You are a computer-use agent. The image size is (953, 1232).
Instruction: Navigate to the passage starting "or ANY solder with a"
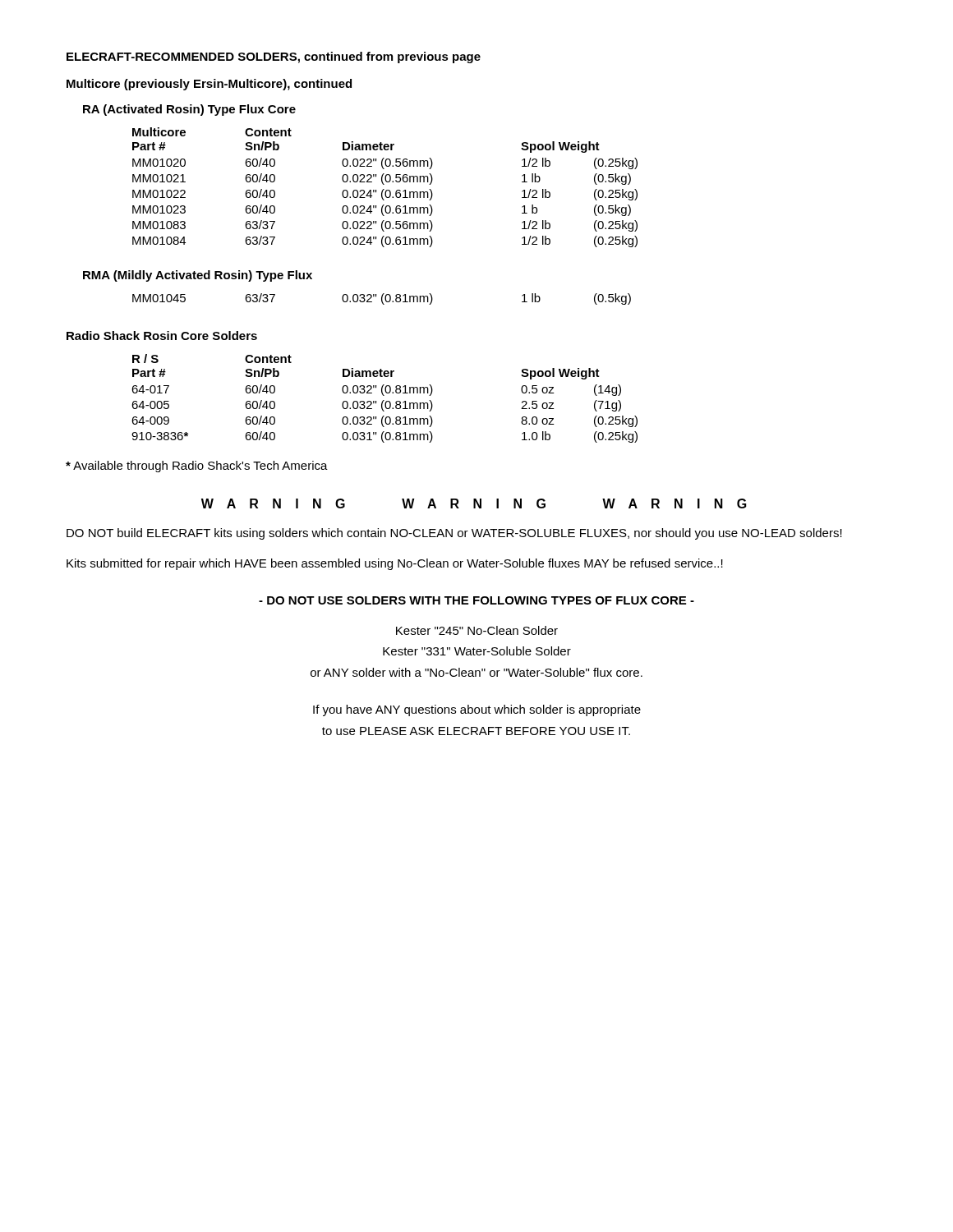click(x=476, y=672)
